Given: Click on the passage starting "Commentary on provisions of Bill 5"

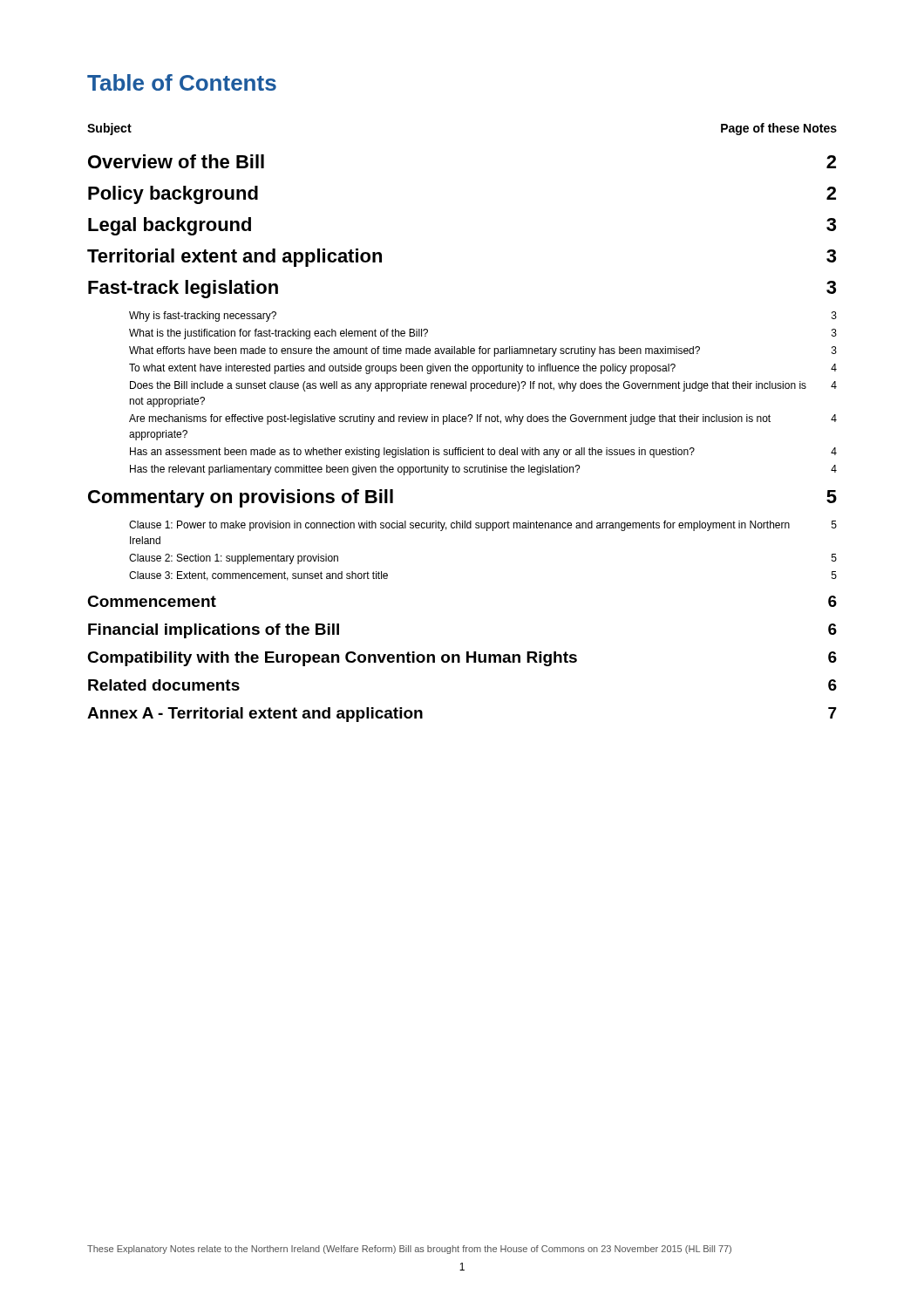Looking at the screenshot, I should [x=246, y=499].
